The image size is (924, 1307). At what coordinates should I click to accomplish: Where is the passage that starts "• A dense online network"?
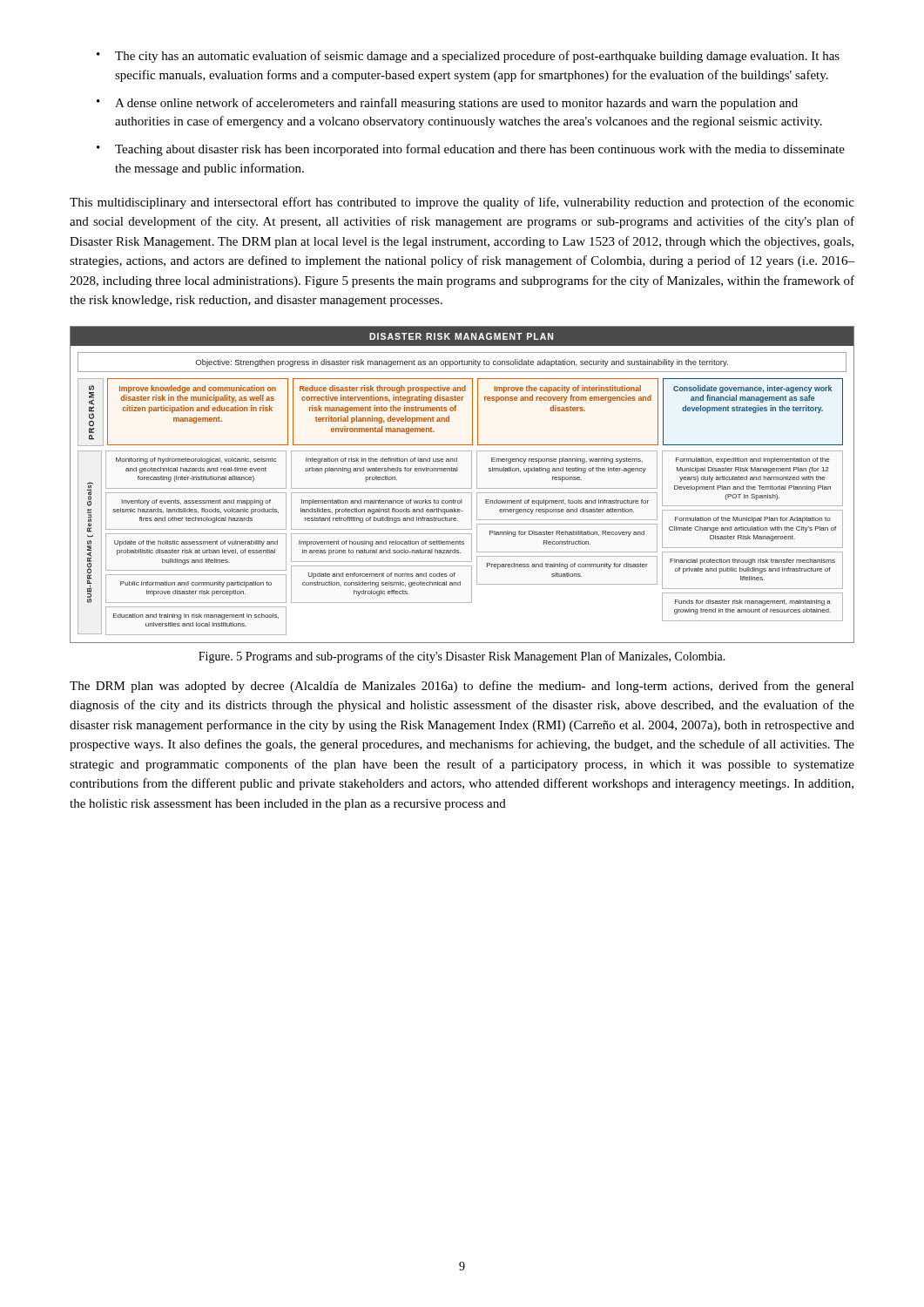click(x=475, y=113)
